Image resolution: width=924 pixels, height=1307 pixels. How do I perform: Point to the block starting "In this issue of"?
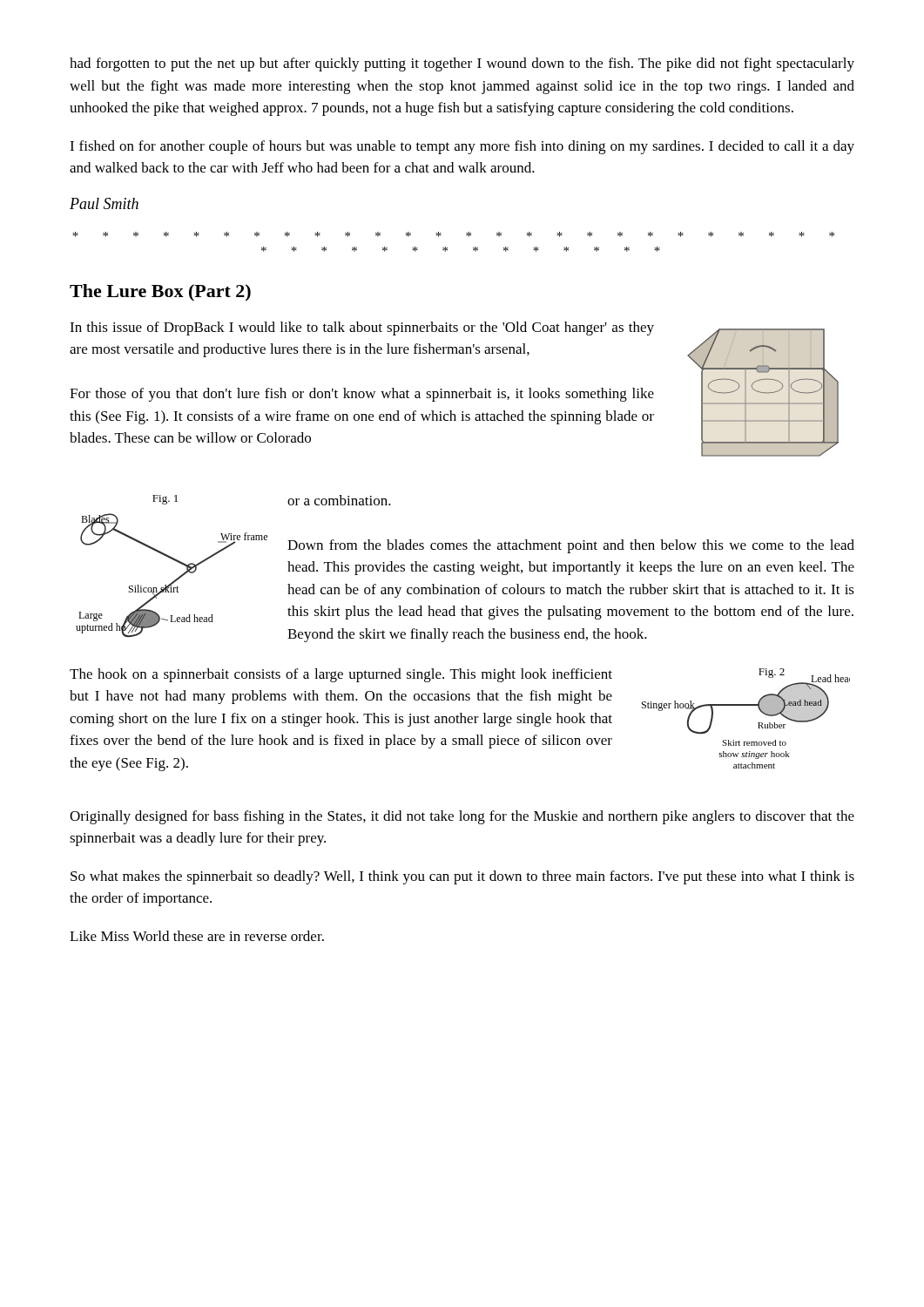click(x=362, y=338)
